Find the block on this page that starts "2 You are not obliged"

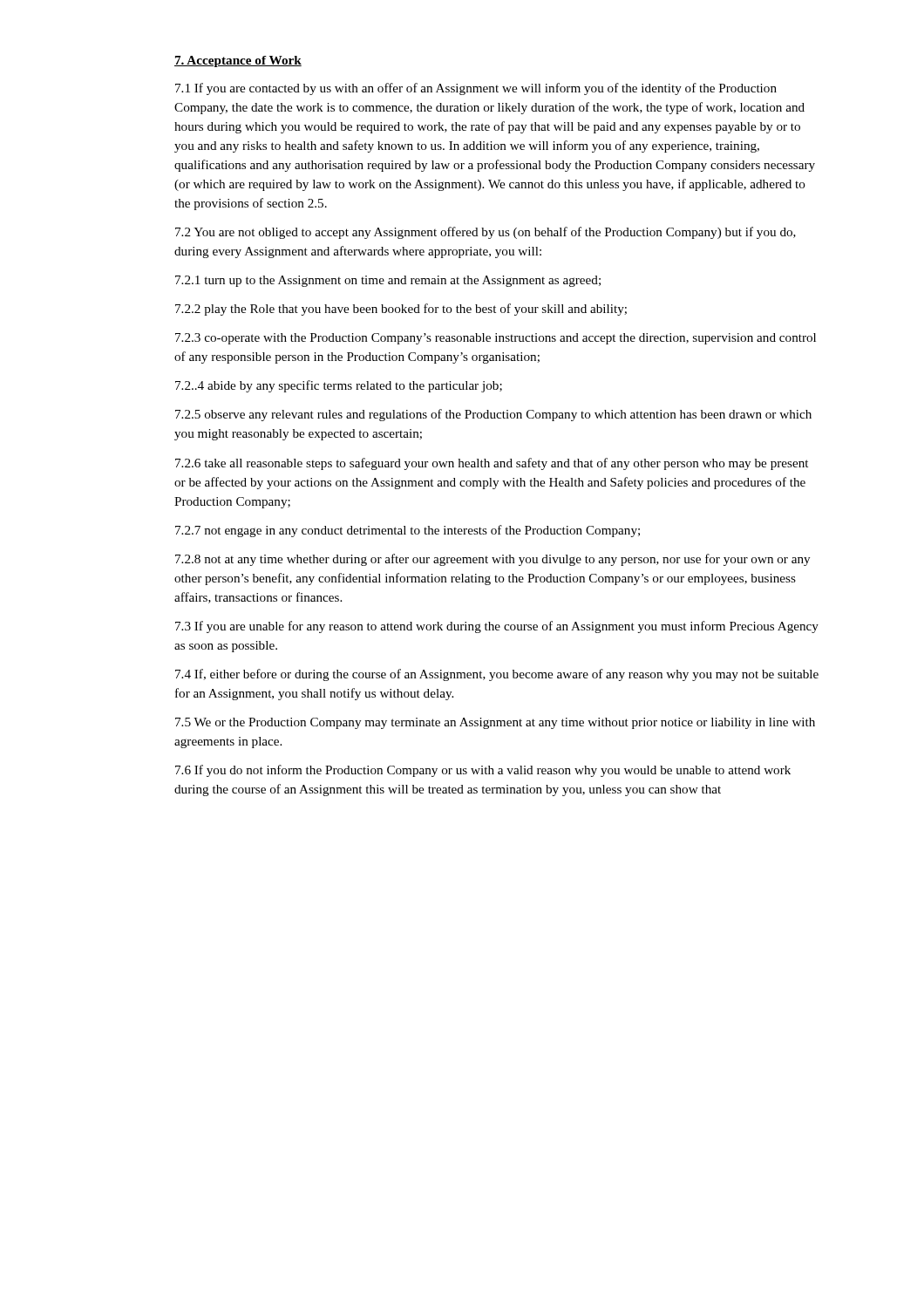[485, 241]
